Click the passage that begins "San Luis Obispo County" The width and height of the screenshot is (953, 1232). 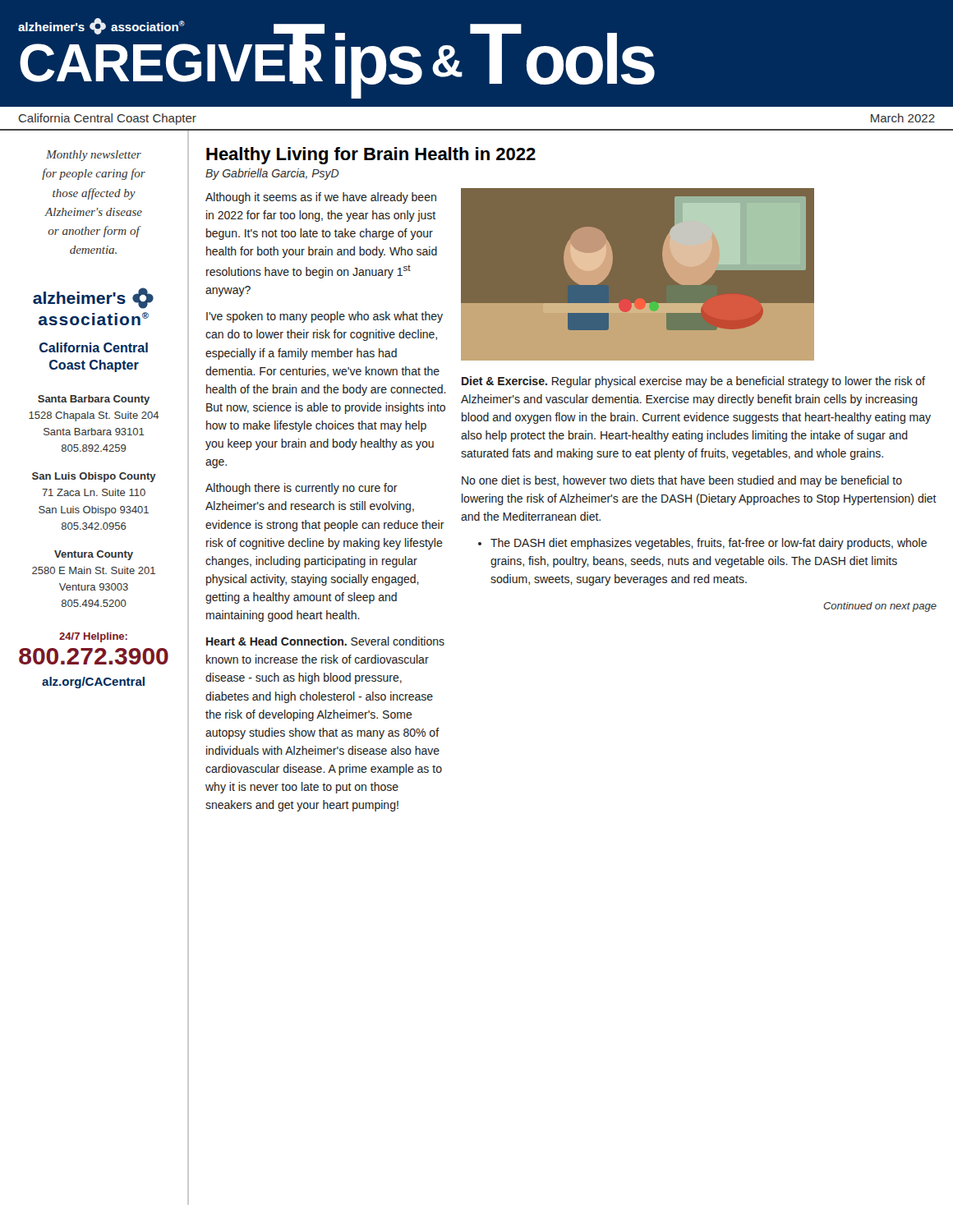pyautogui.click(x=94, y=501)
